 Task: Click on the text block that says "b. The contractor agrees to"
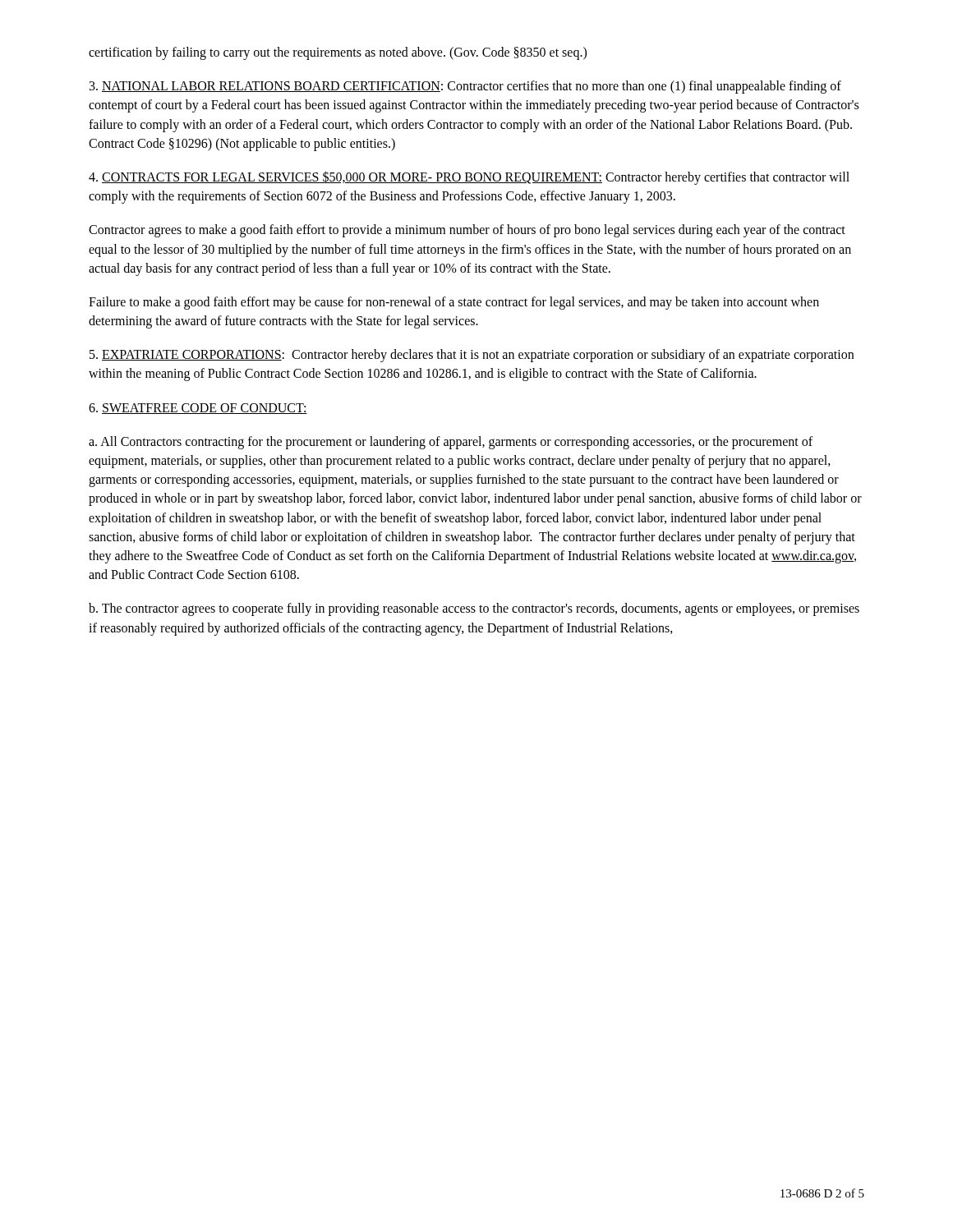click(474, 618)
